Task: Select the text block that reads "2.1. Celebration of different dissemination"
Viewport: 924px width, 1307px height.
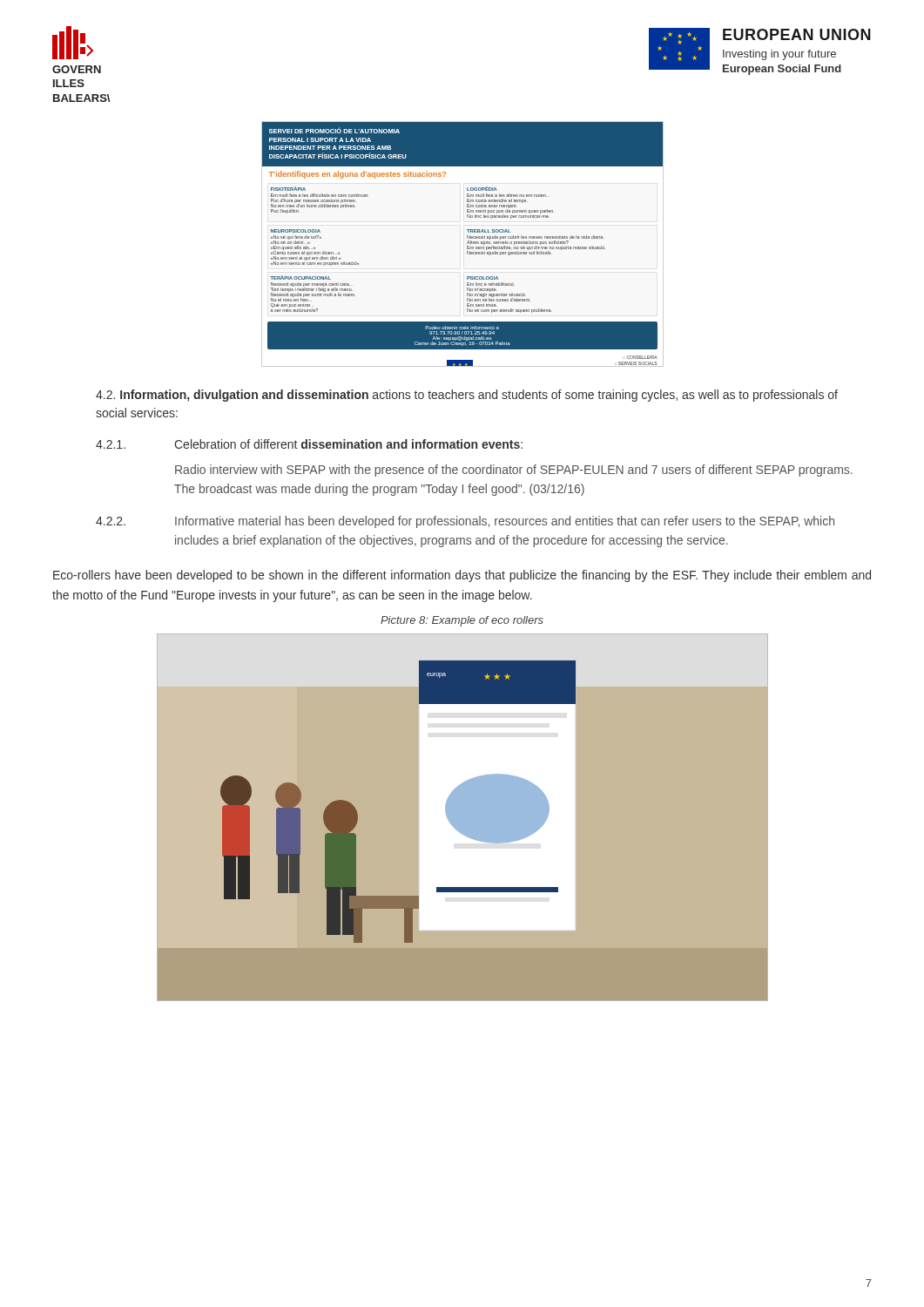Action: point(484,445)
